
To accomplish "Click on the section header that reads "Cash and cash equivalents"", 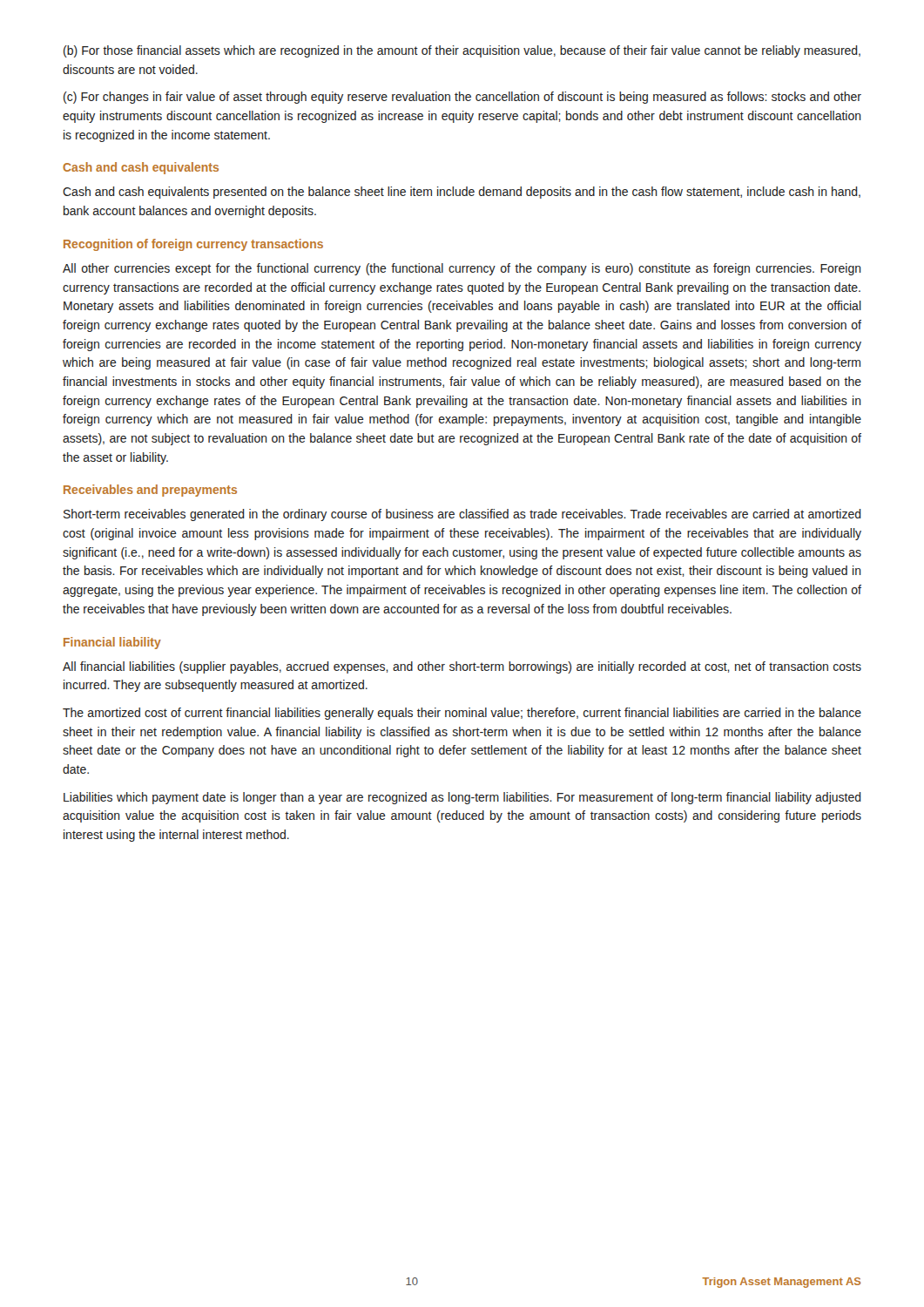I will [141, 168].
